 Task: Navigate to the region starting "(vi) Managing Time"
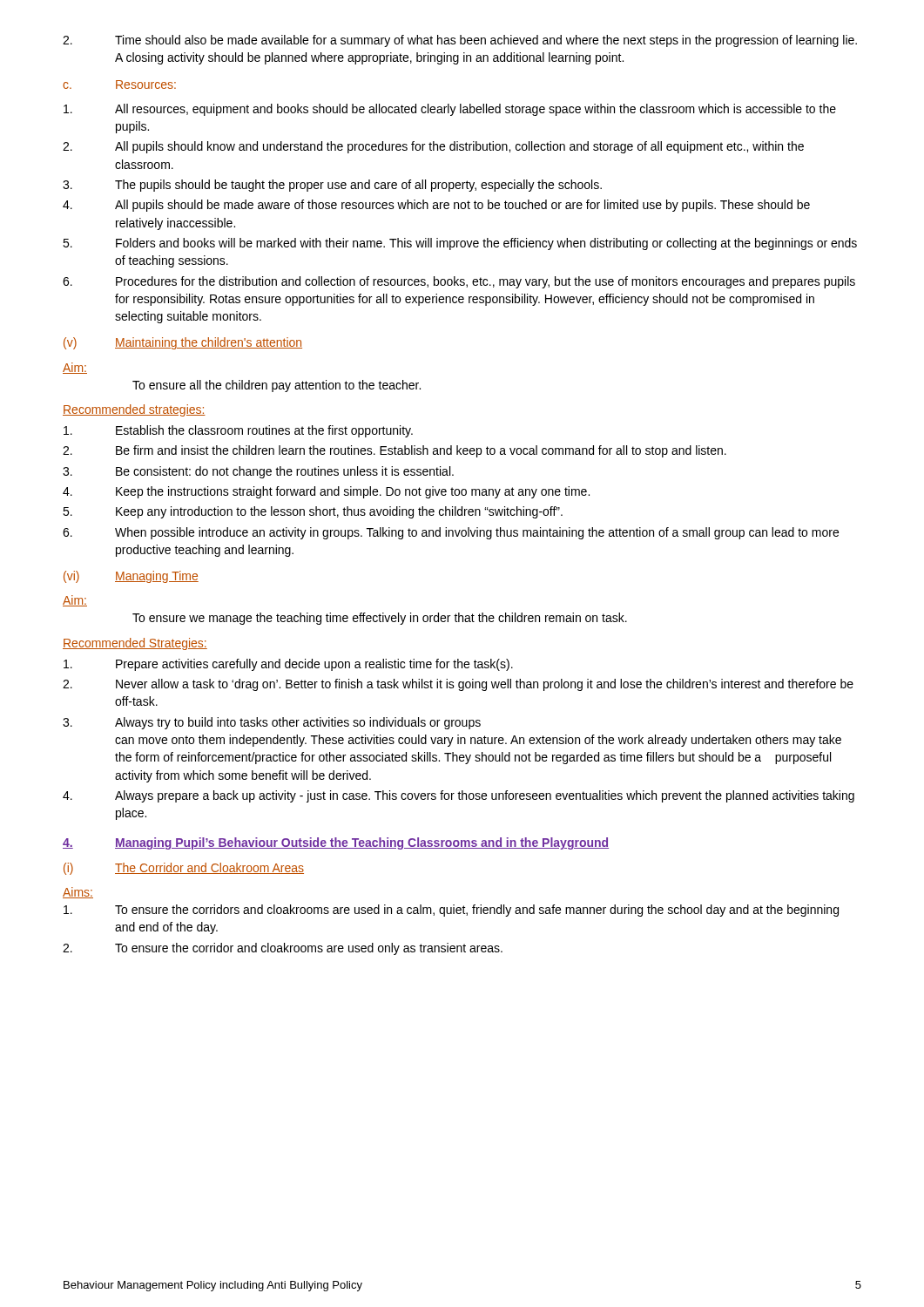pos(131,577)
